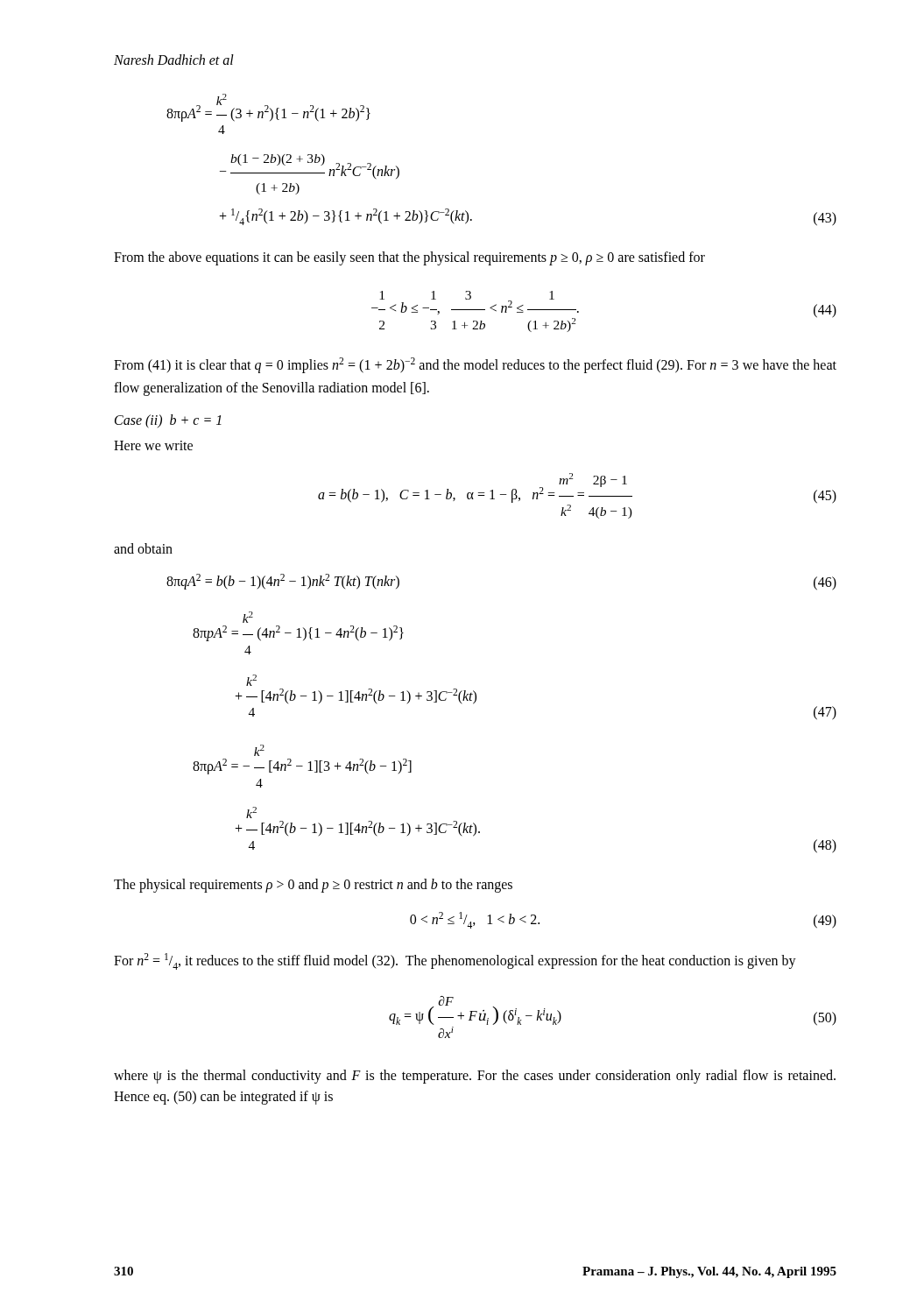Where does it say "Here we write"?
This screenshot has width=924, height=1314.
(x=154, y=446)
